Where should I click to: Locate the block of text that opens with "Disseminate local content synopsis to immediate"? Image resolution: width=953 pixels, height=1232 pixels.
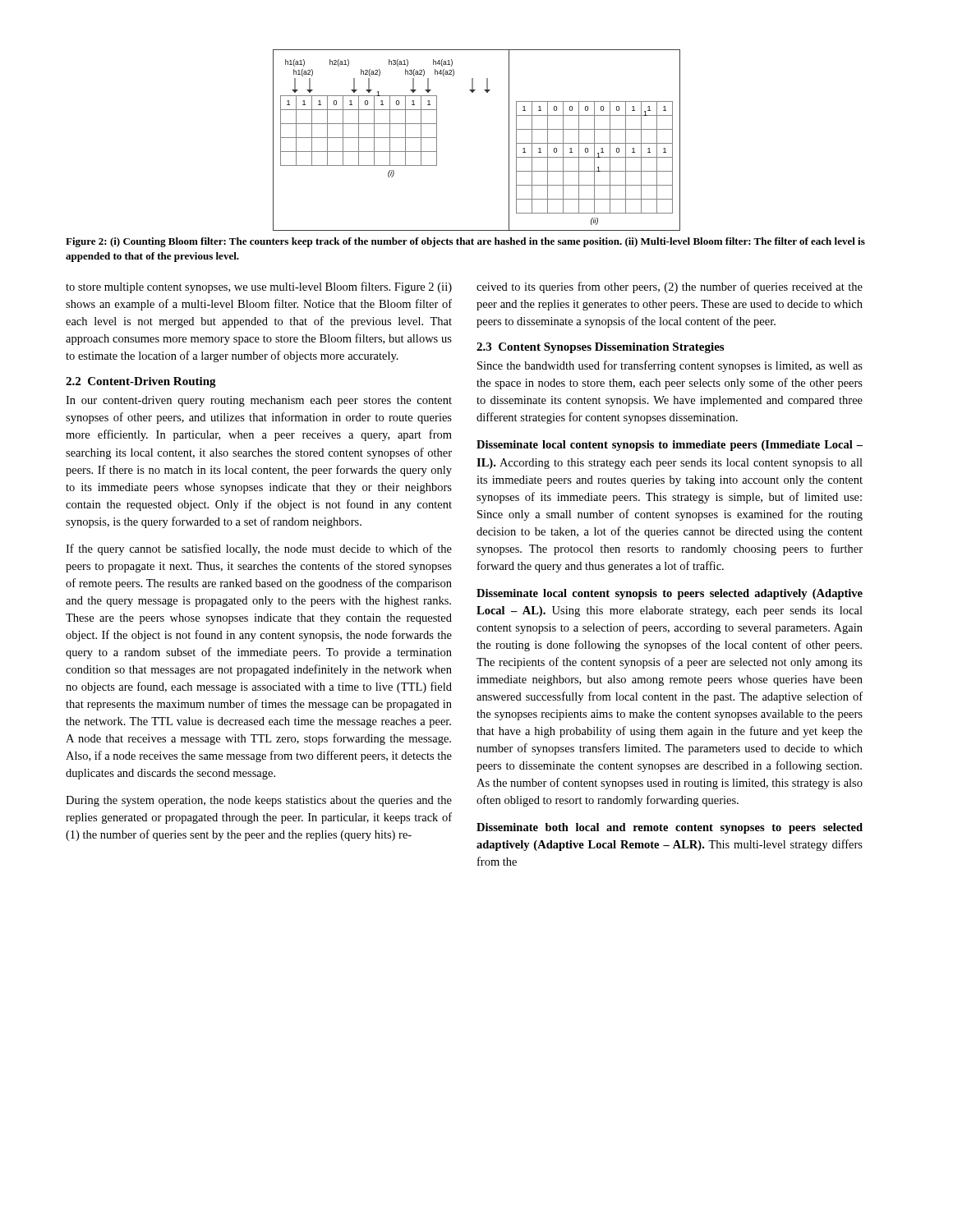[x=670, y=506]
